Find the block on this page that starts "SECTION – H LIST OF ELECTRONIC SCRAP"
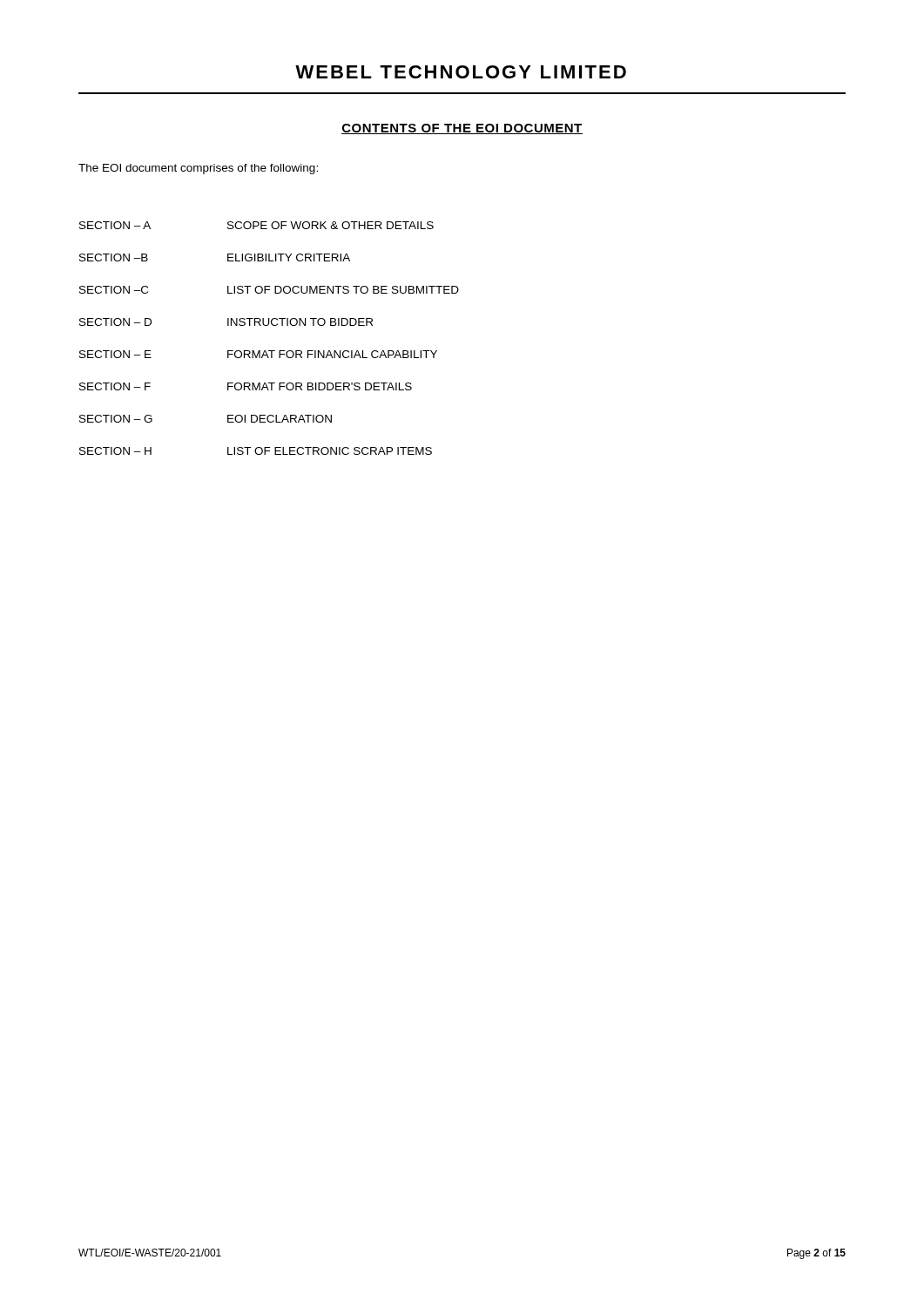The width and height of the screenshot is (924, 1307). (255, 451)
